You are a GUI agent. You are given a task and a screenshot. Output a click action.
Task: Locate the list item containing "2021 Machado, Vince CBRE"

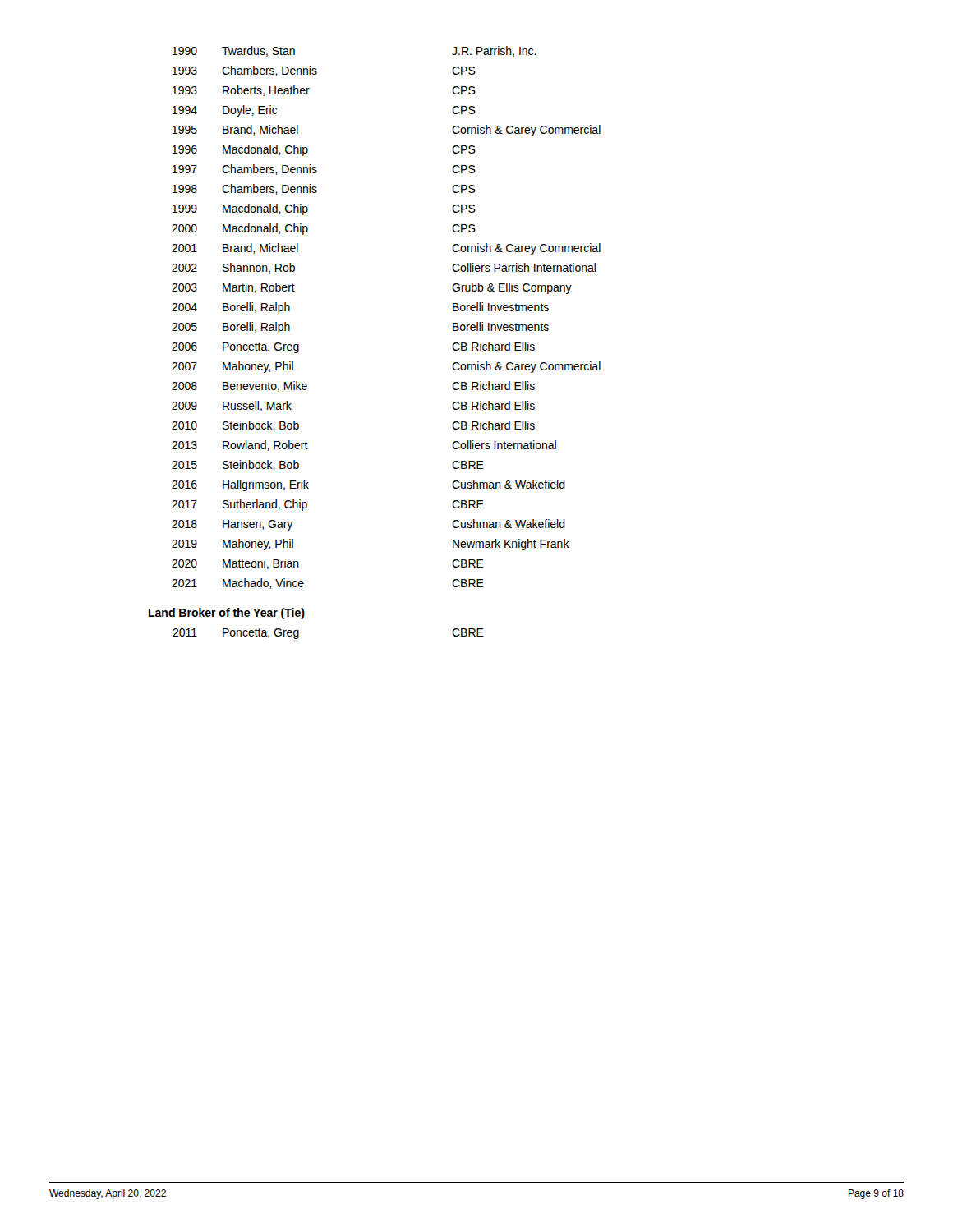pos(476,583)
